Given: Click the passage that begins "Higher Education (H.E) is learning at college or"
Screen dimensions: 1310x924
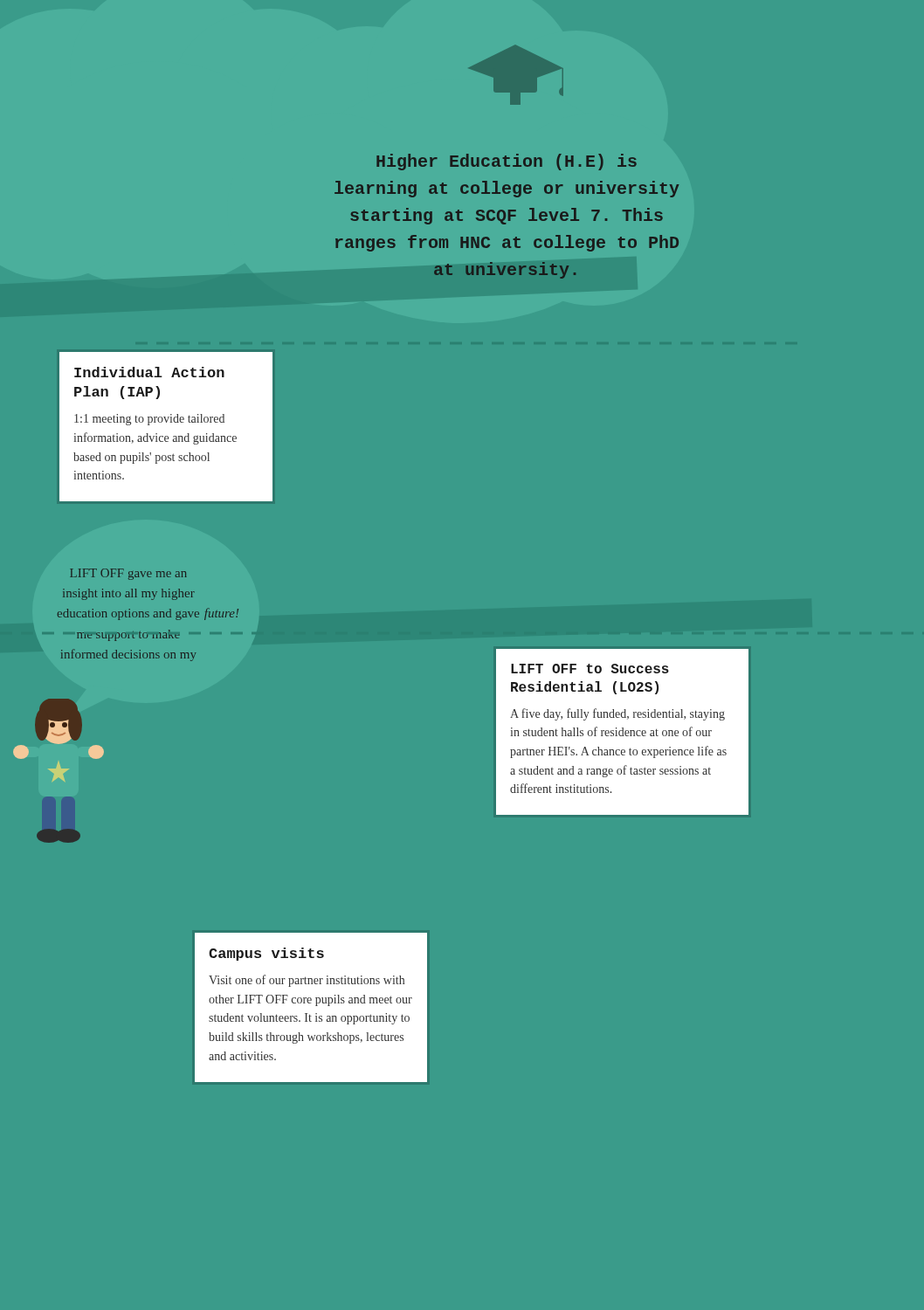Looking at the screenshot, I should pyautogui.click(x=507, y=216).
